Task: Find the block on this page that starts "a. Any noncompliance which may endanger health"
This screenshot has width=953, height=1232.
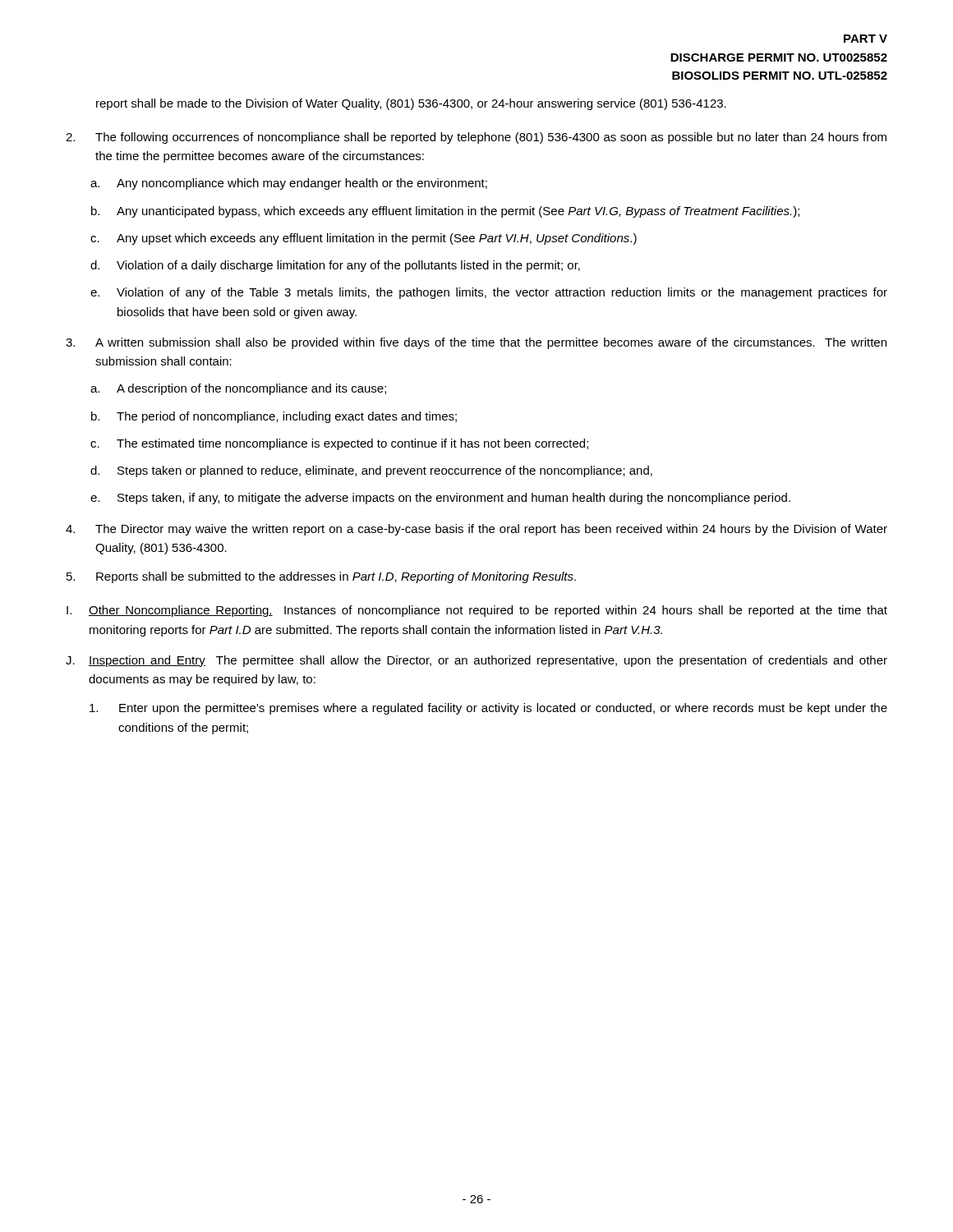Action: pos(289,183)
